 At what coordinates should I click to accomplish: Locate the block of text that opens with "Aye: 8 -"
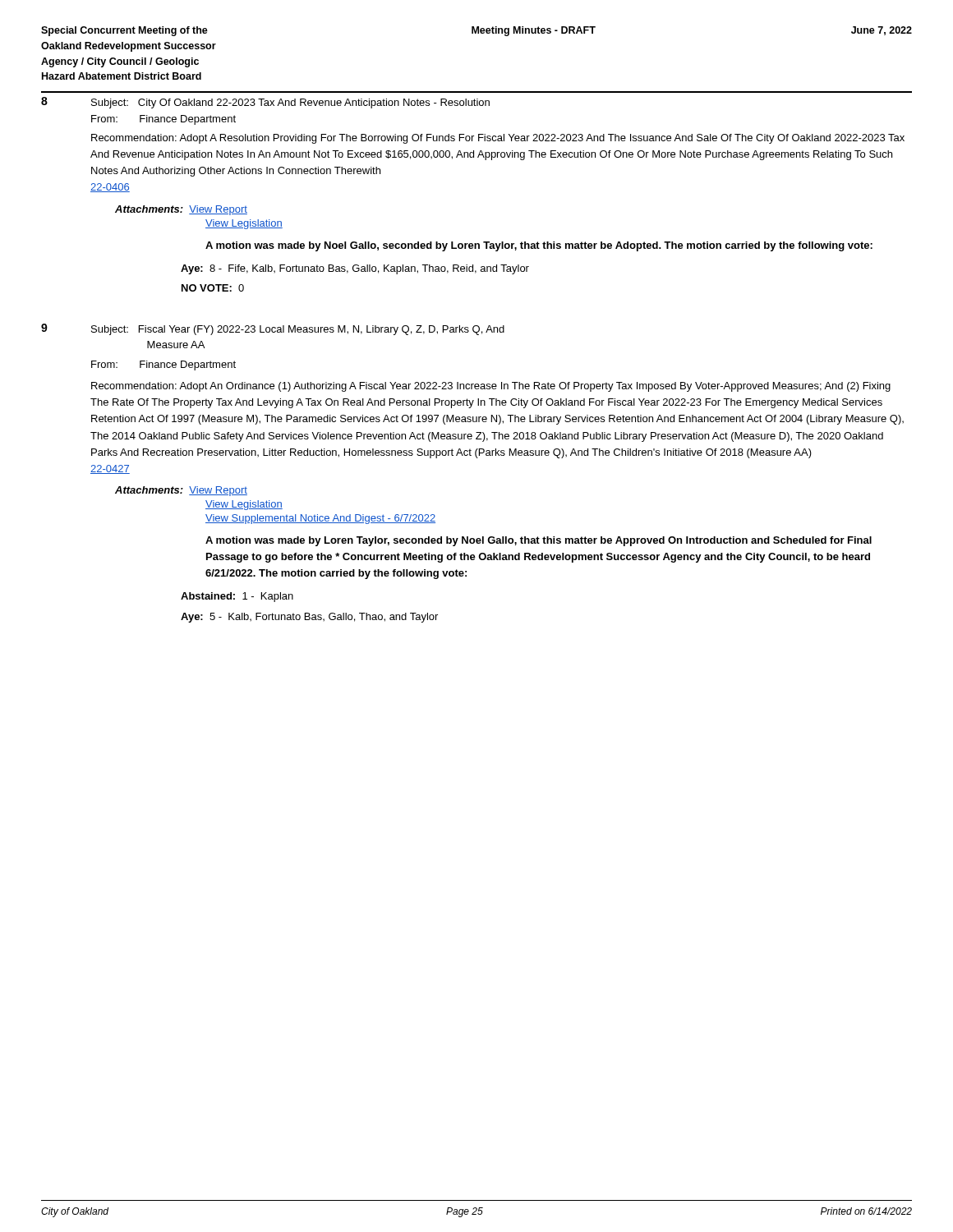pos(355,268)
